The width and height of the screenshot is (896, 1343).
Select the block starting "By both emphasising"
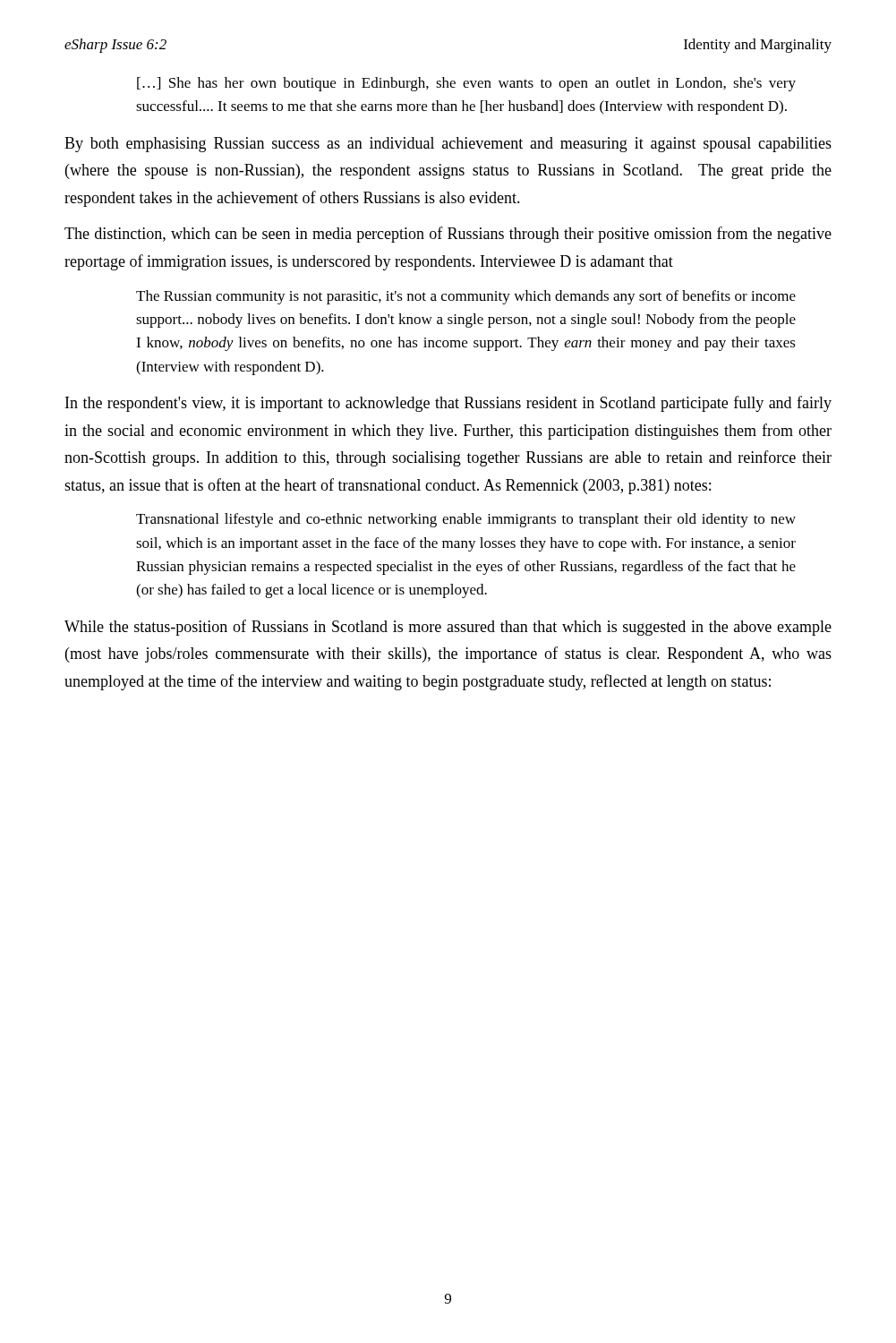coord(448,170)
